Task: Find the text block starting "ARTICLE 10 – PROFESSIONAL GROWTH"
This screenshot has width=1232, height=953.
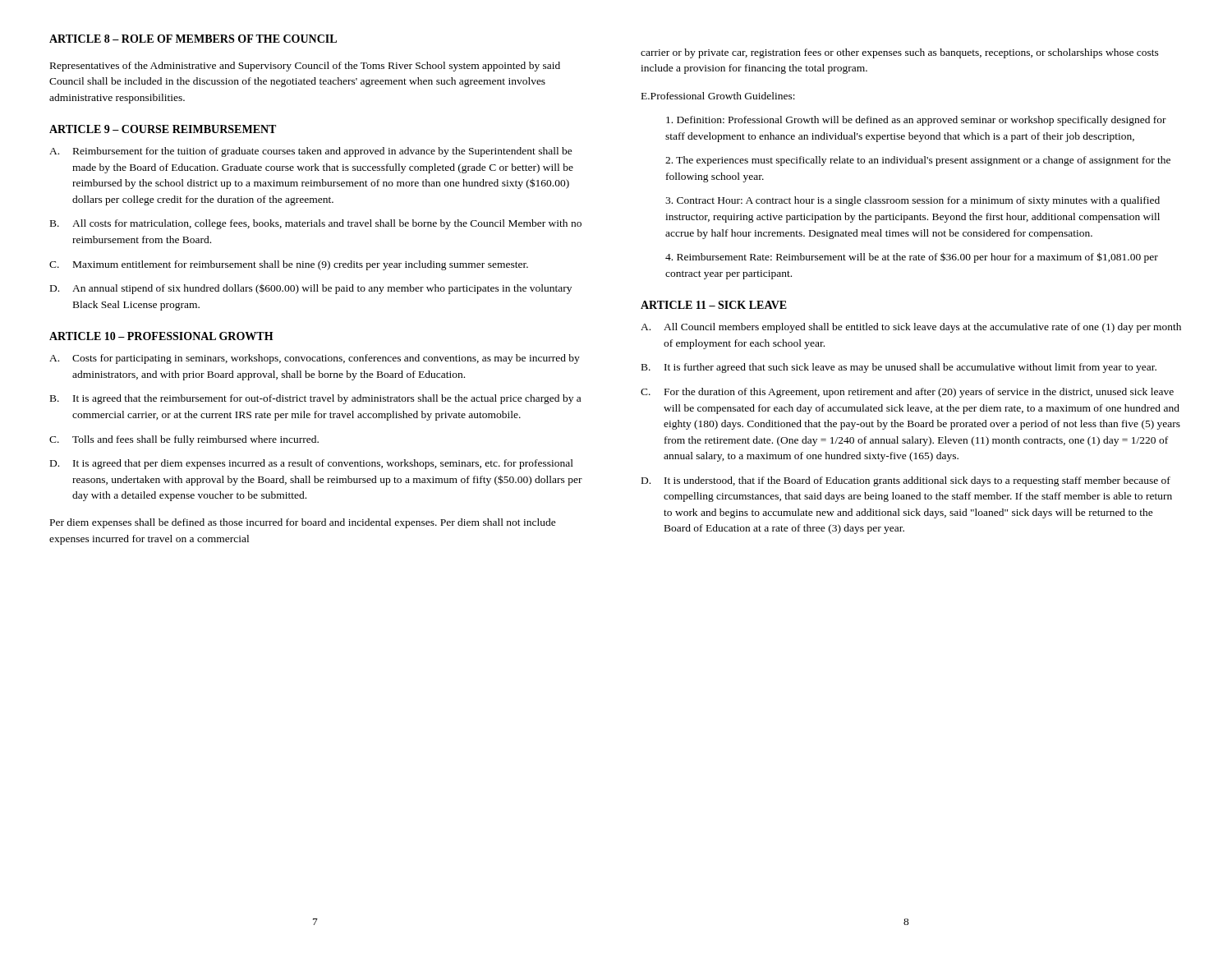Action: pyautogui.click(x=161, y=336)
